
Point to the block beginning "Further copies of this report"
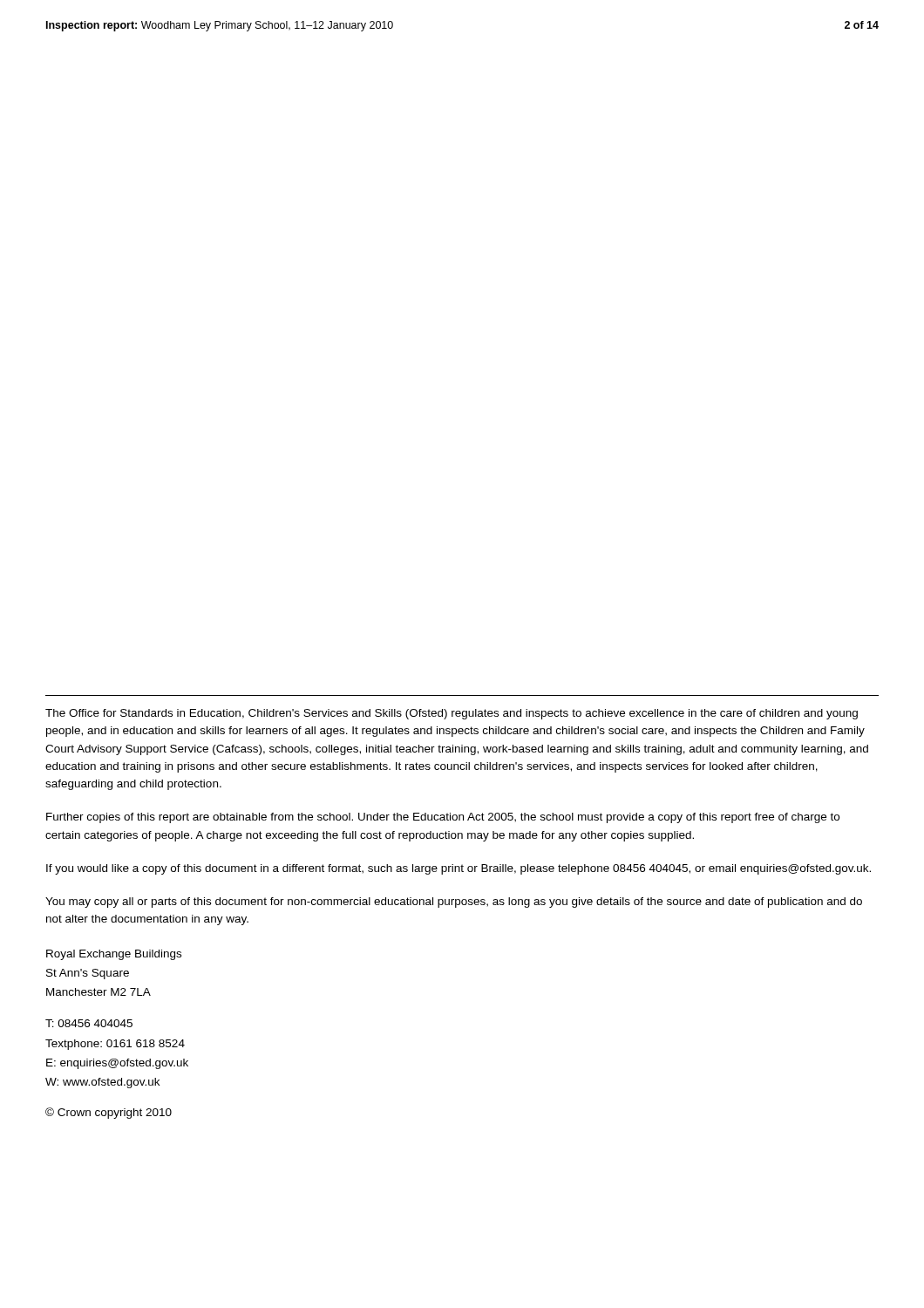[x=443, y=826]
